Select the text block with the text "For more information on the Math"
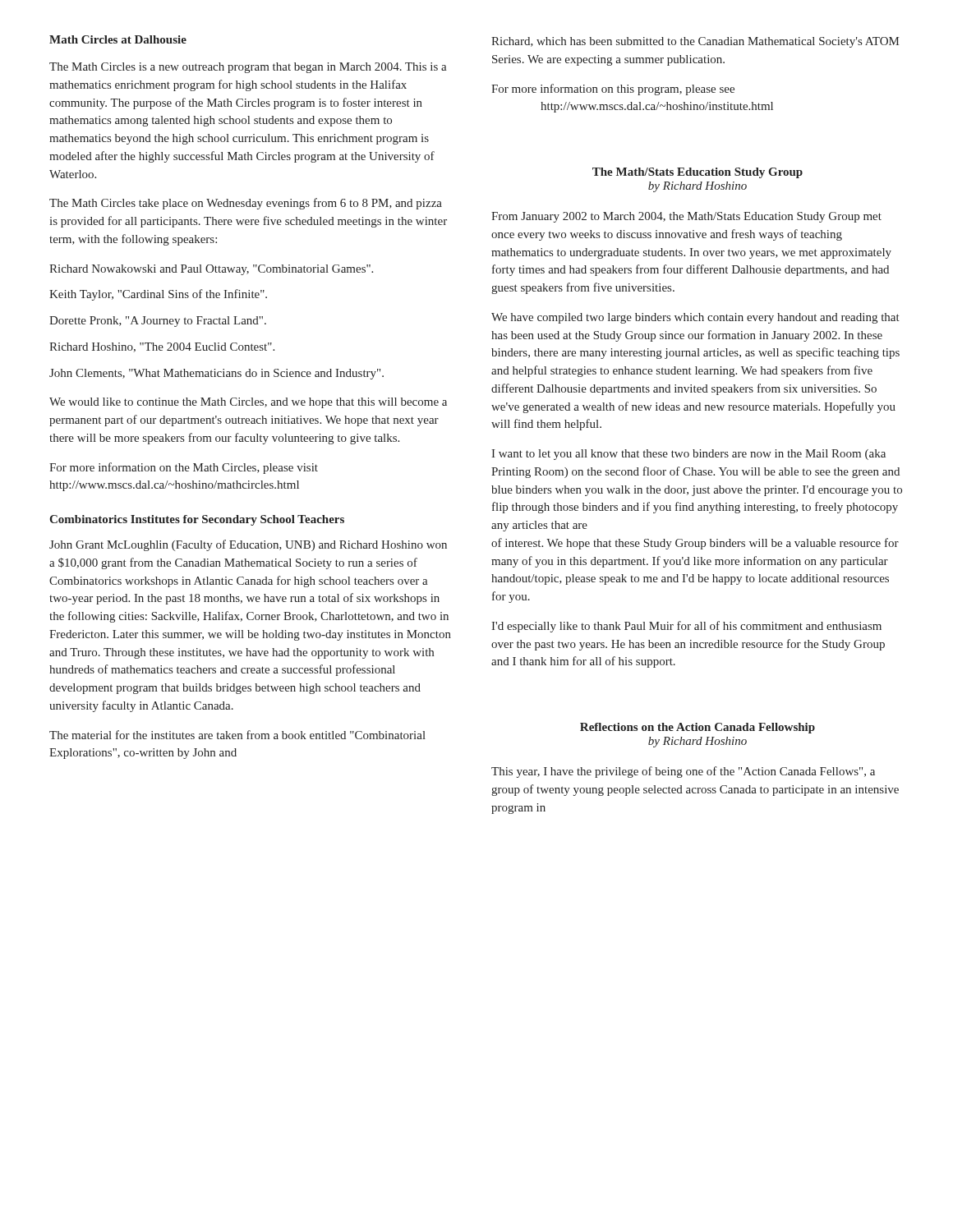Screen dimensions: 1232x953 tap(184, 476)
